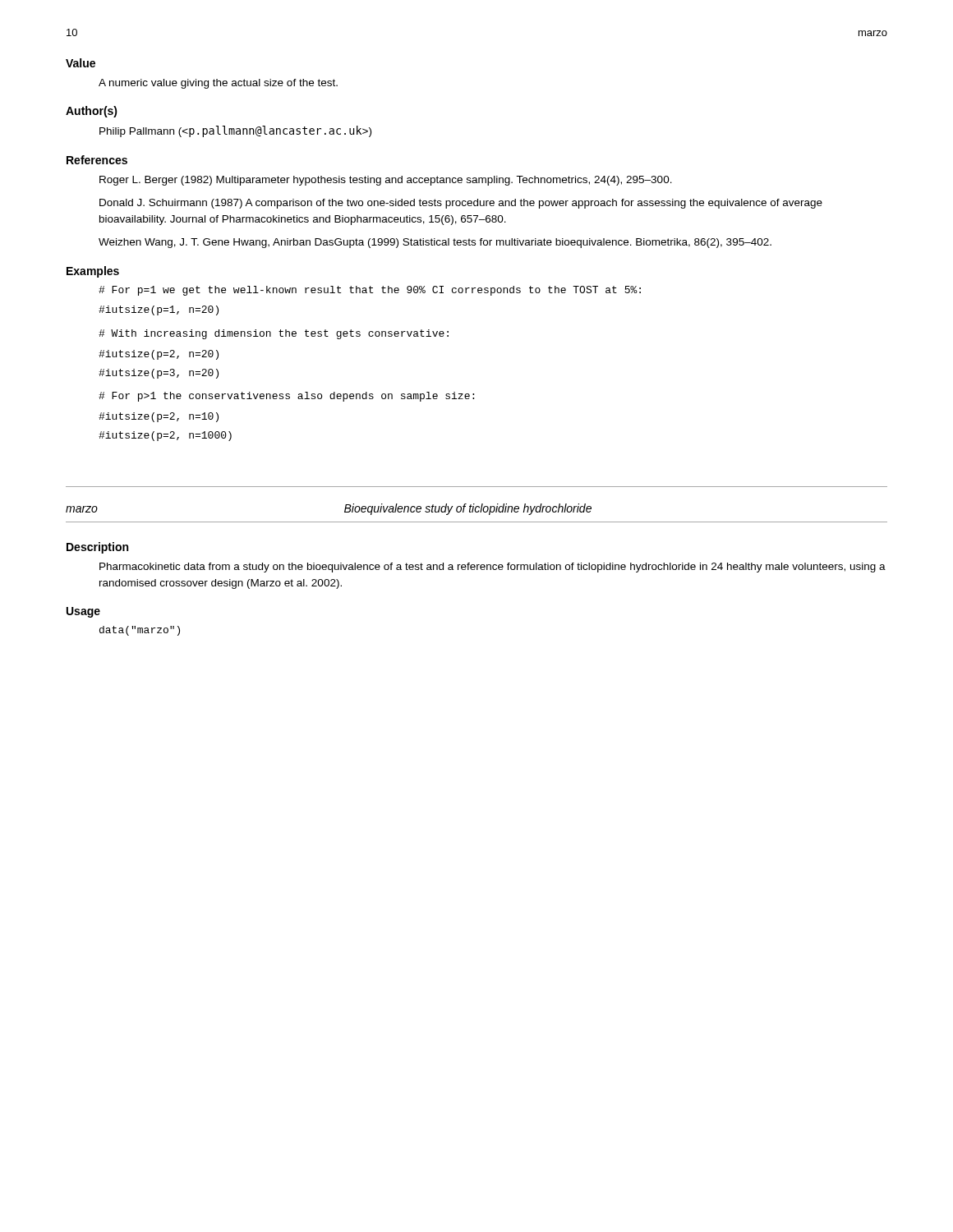This screenshot has height=1232, width=953.
Task: Point to the text starting "# With increasing dimension the test"
Action: (275, 334)
